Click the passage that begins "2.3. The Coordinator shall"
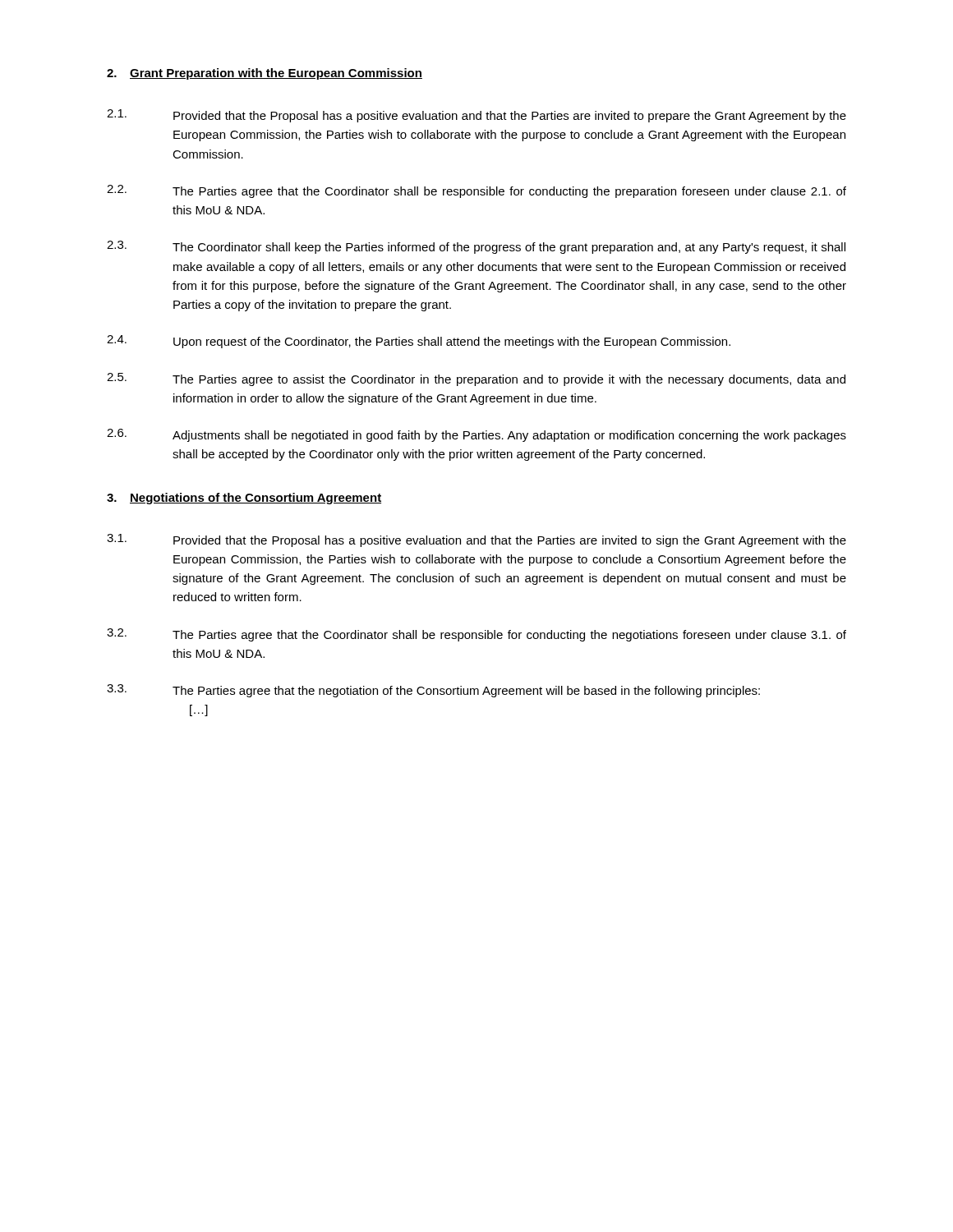This screenshot has width=953, height=1232. 476,276
